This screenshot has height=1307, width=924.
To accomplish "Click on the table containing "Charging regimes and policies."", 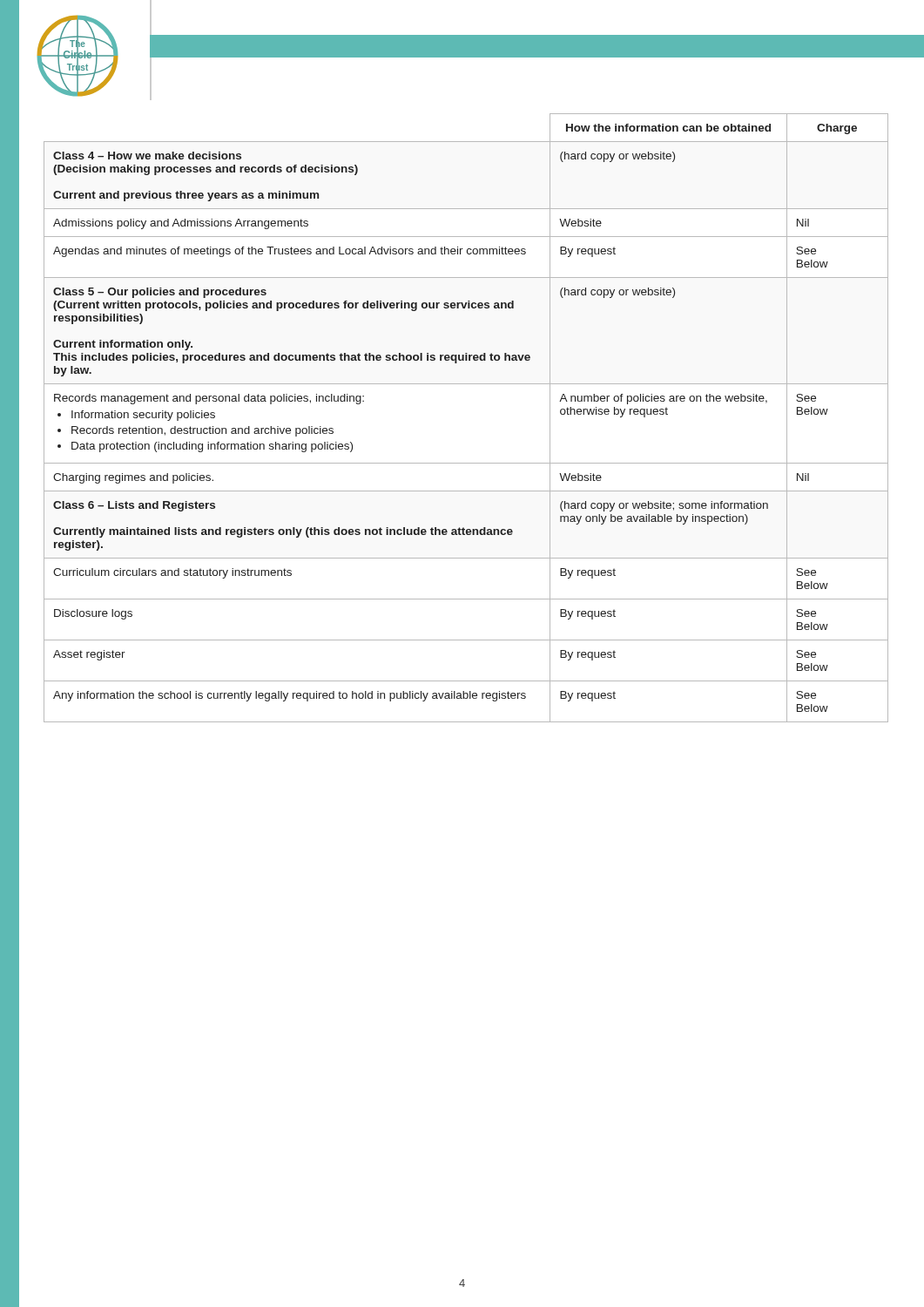I will (466, 418).
